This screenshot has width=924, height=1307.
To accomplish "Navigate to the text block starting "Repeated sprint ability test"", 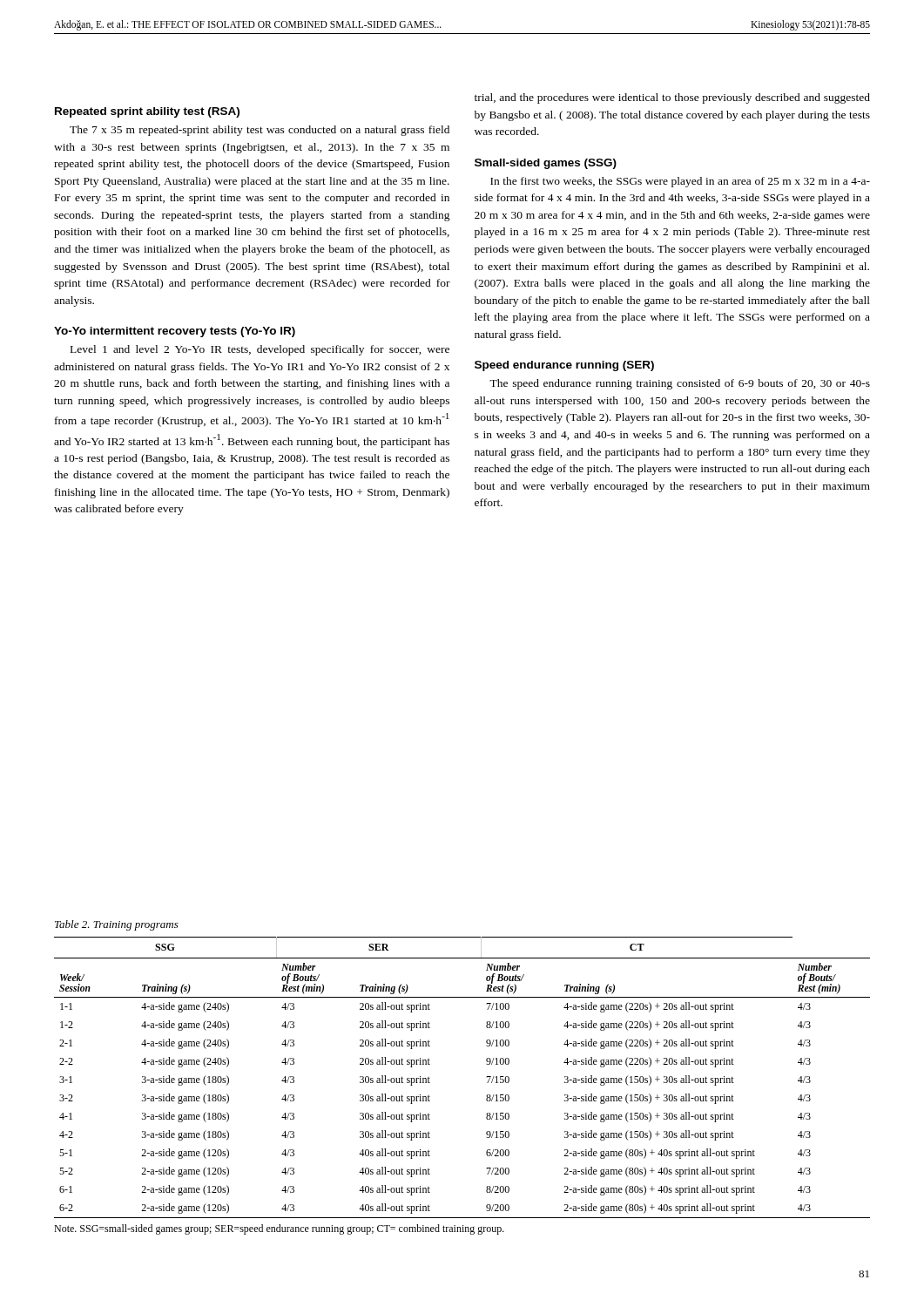I will 147,111.
